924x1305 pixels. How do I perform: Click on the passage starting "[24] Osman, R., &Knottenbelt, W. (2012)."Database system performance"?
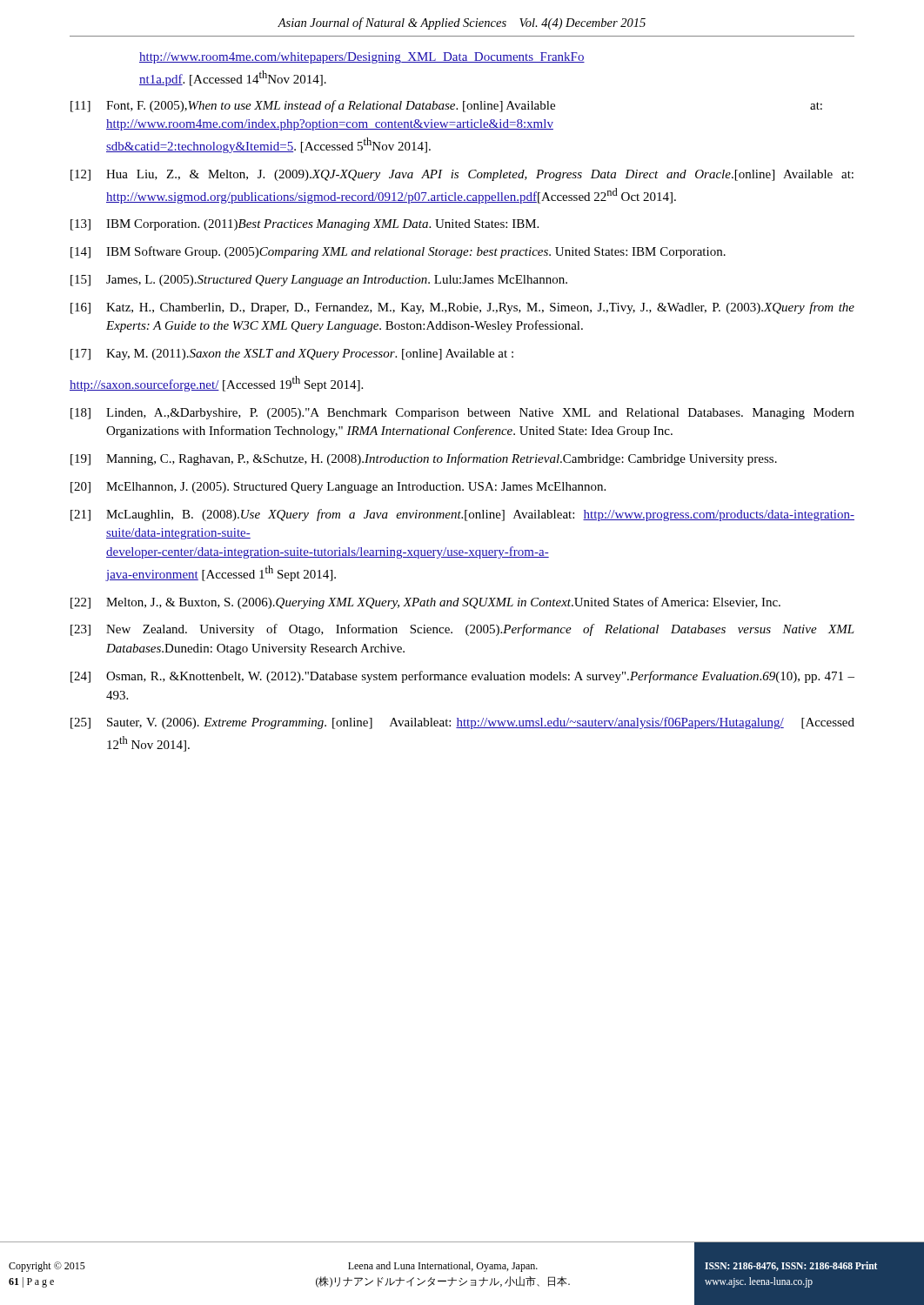point(462,686)
